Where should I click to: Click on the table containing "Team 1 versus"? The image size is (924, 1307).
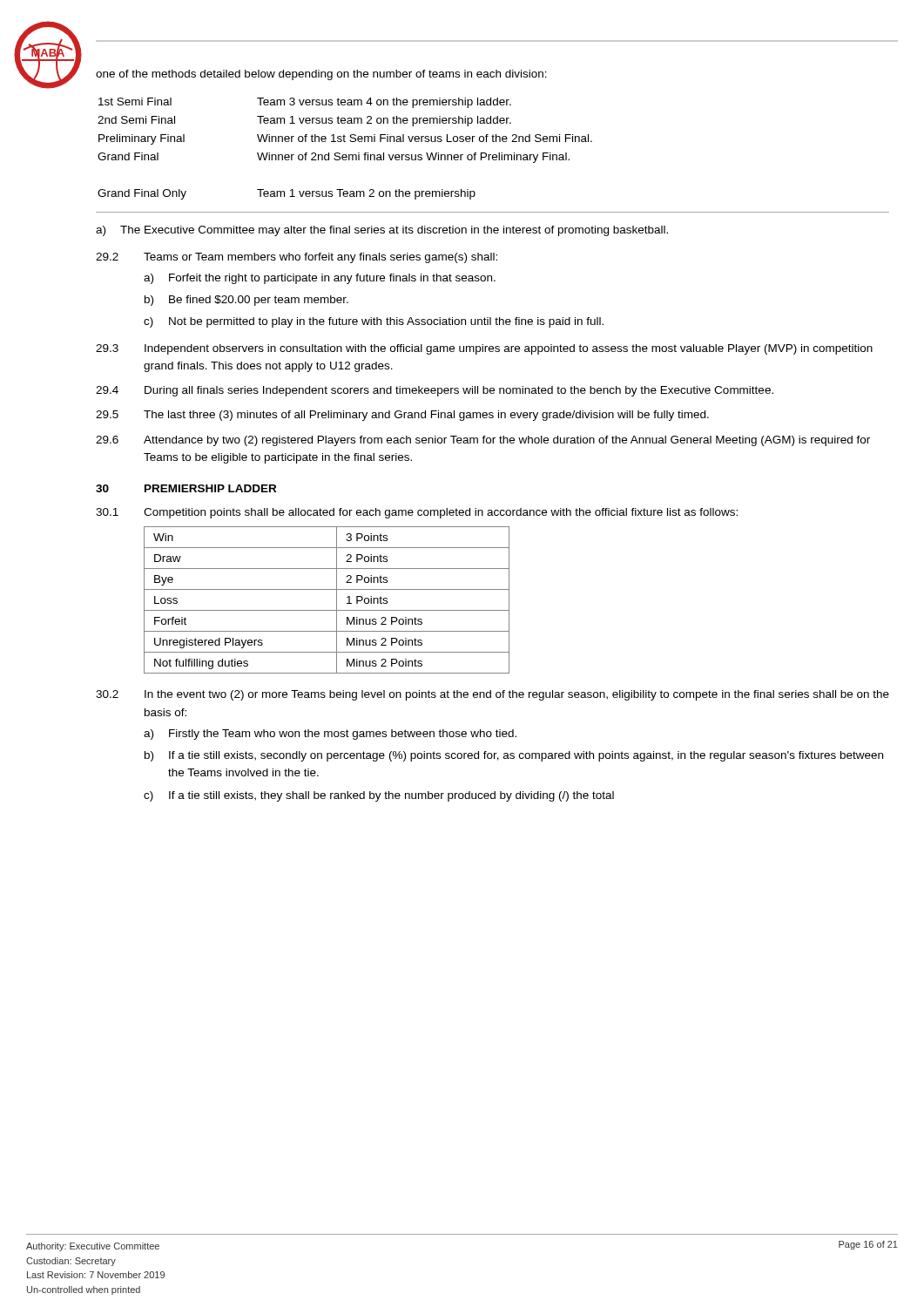[492, 147]
